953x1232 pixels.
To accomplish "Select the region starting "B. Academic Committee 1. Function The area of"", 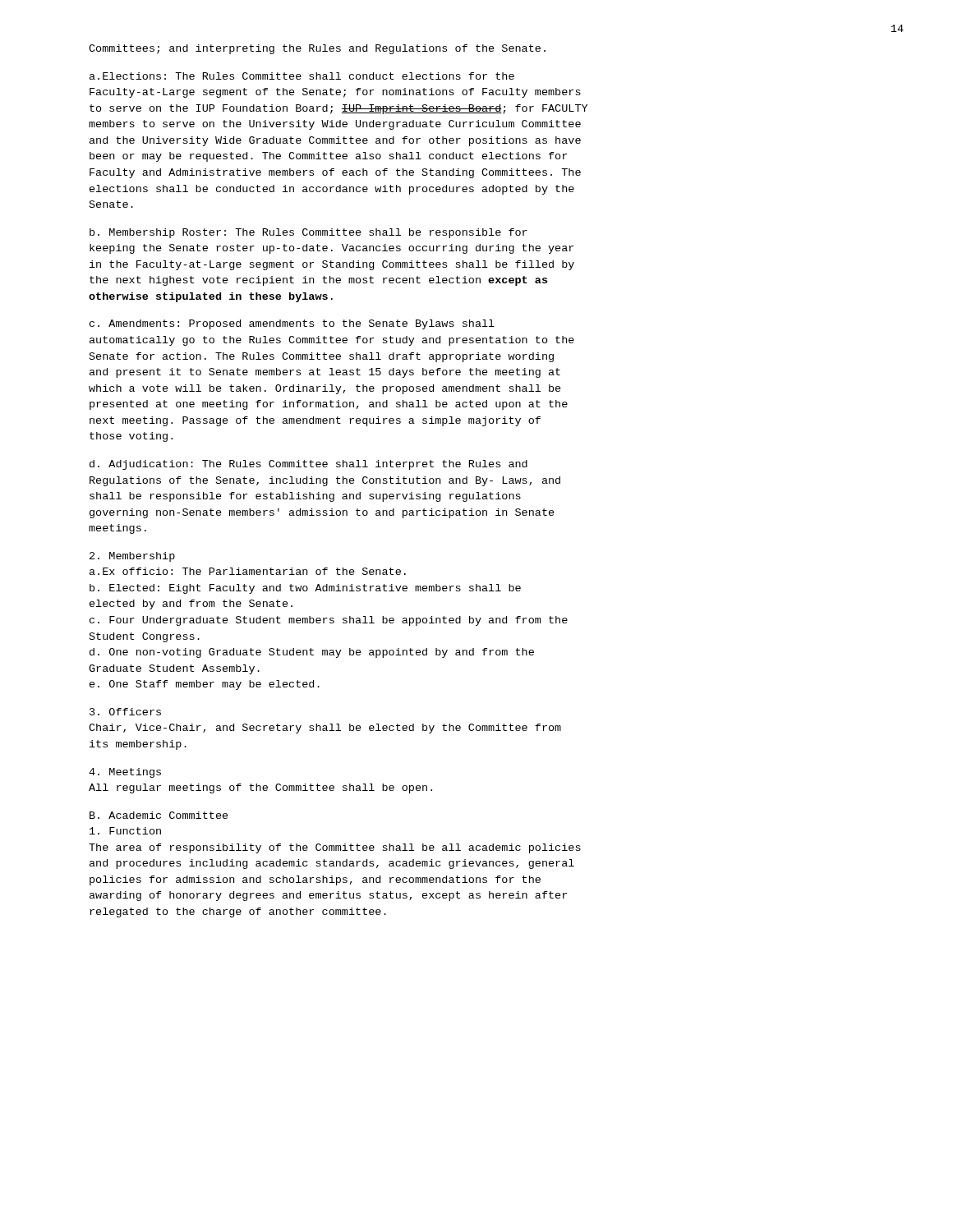I will coord(335,864).
